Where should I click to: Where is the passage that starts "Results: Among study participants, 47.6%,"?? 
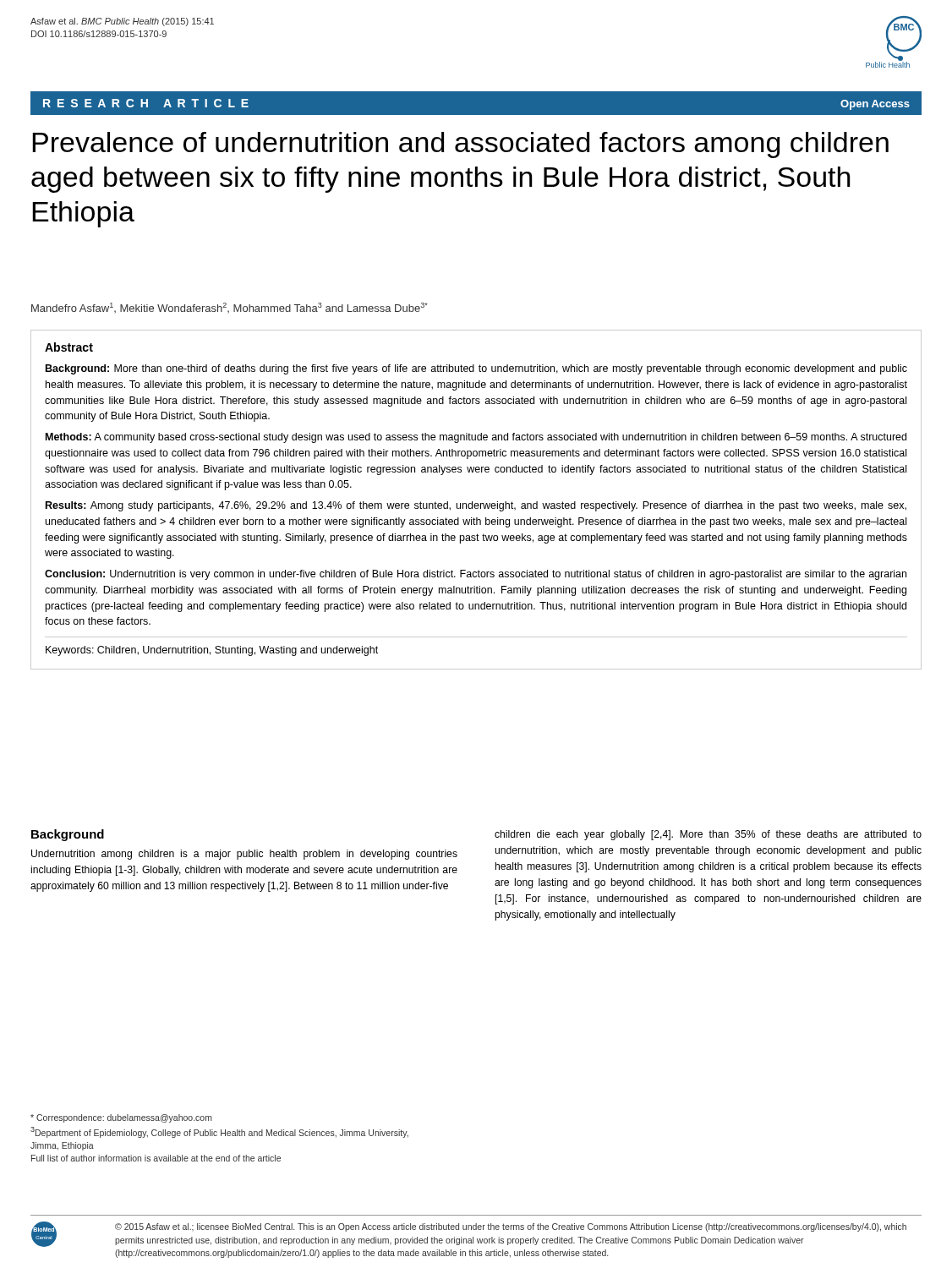(476, 529)
